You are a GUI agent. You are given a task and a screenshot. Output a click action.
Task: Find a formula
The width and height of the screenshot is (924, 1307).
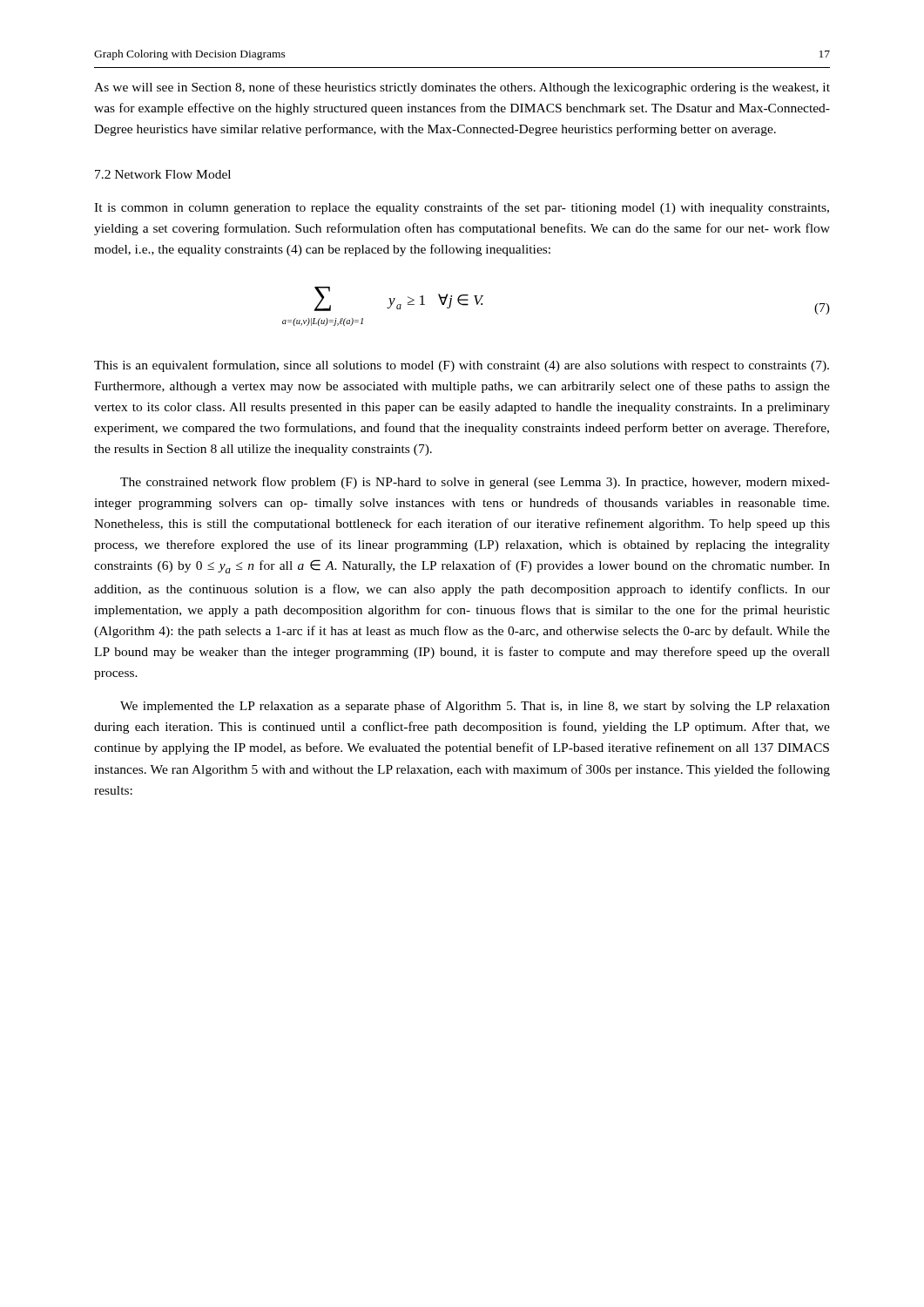pos(556,307)
